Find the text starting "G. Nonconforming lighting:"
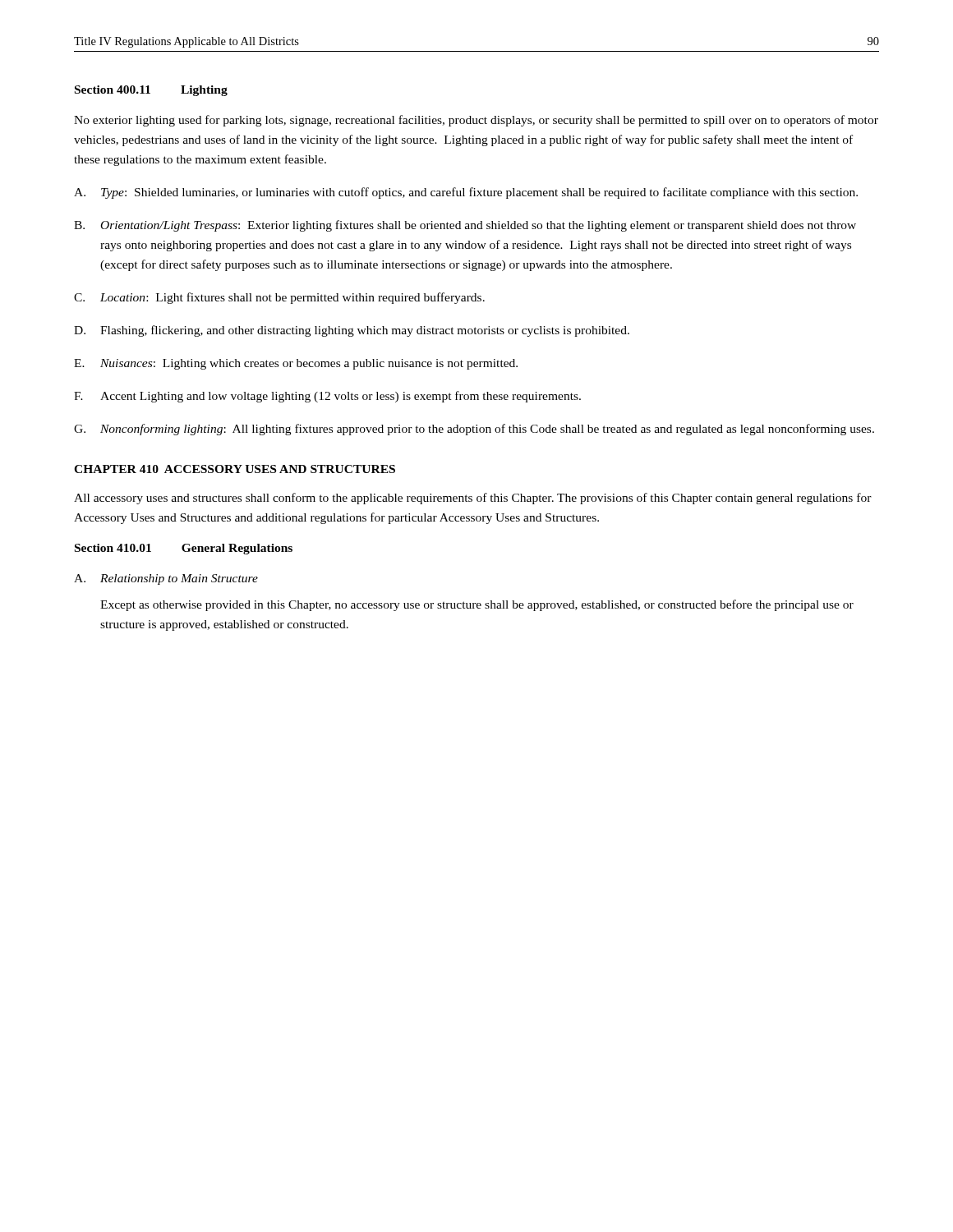 [476, 429]
